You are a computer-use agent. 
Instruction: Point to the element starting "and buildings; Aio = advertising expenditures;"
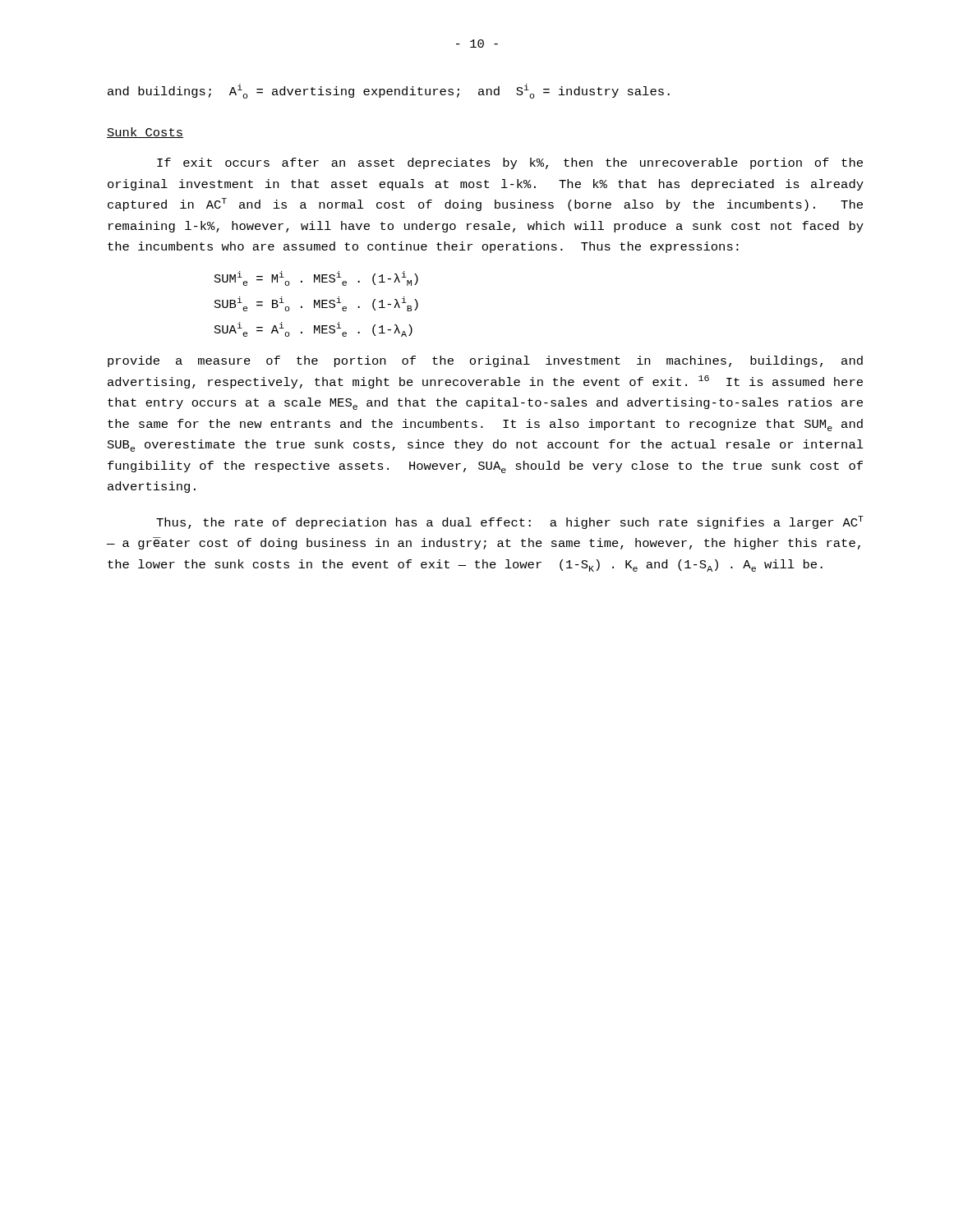390,92
